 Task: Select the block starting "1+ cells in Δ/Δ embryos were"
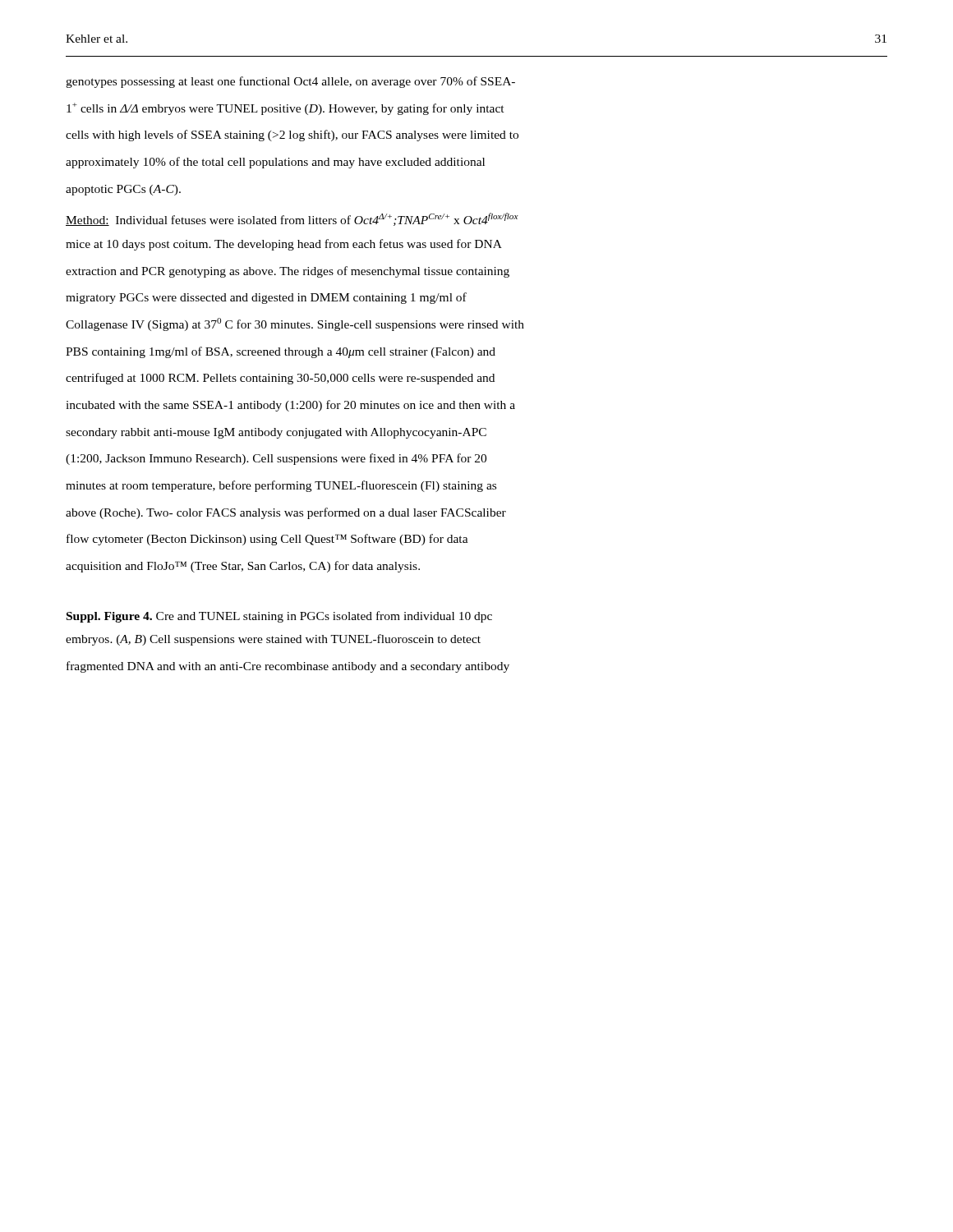pos(285,107)
